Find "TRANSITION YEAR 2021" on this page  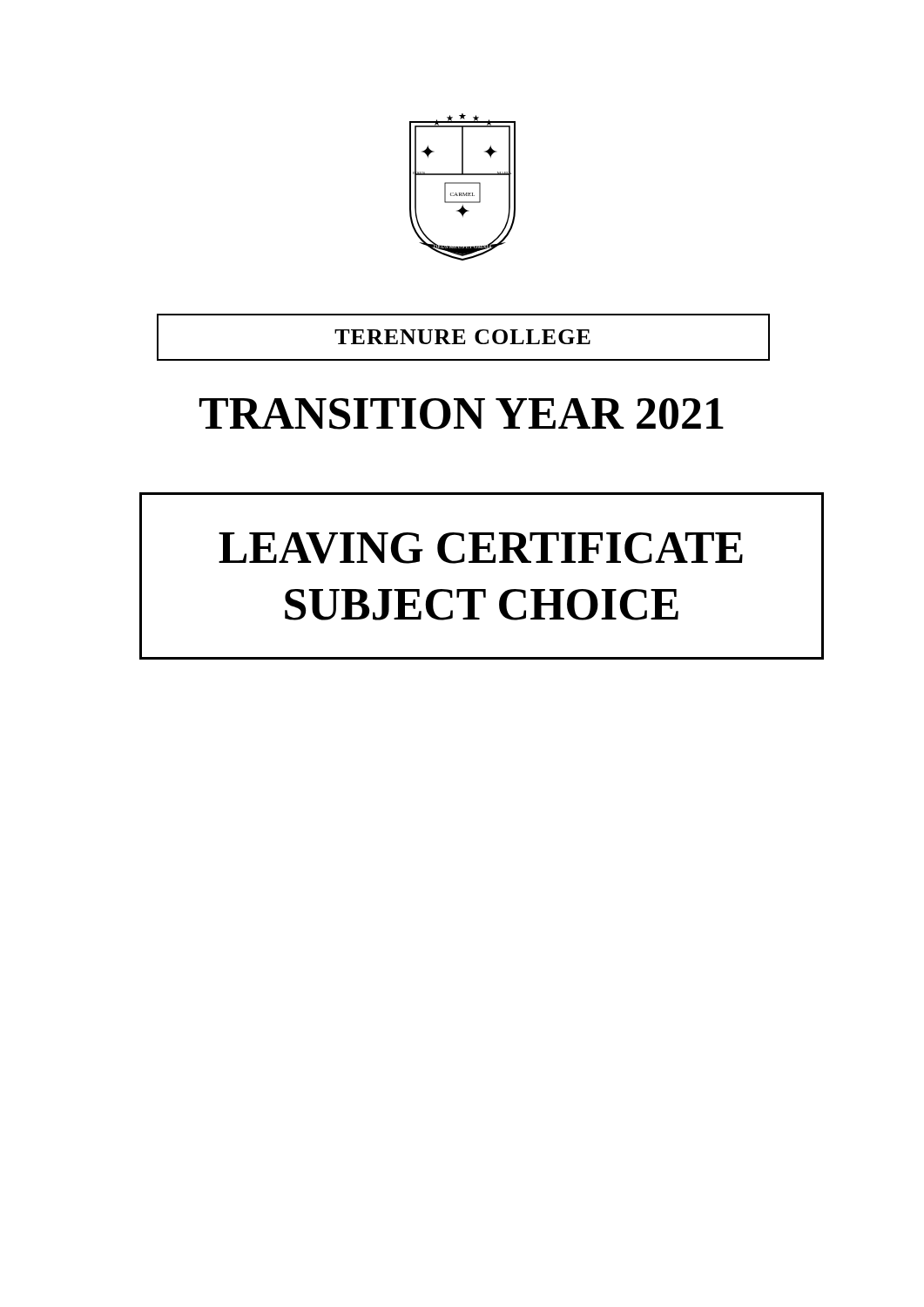point(462,413)
